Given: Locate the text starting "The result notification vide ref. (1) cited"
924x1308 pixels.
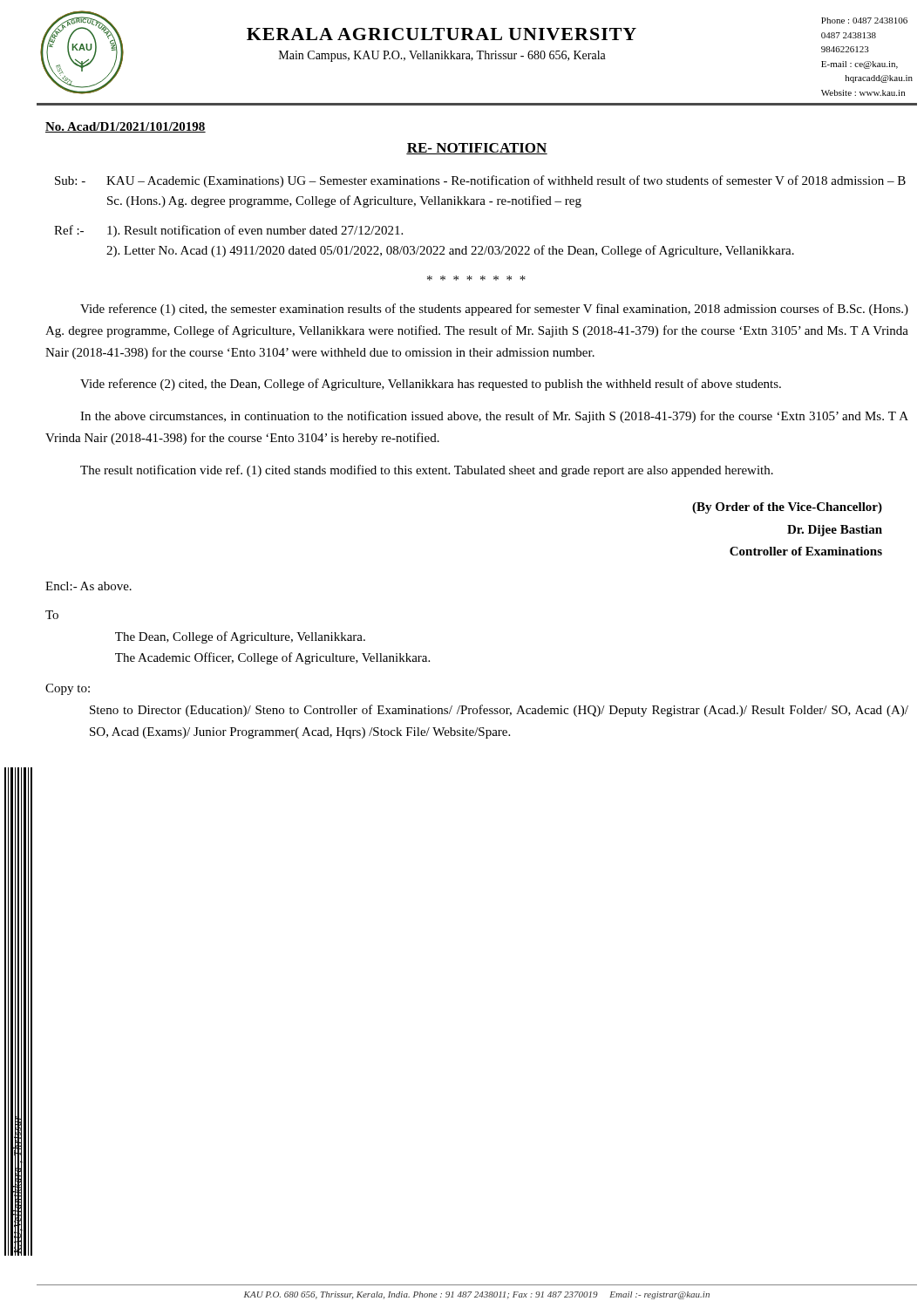Looking at the screenshot, I should pyautogui.click(x=427, y=470).
